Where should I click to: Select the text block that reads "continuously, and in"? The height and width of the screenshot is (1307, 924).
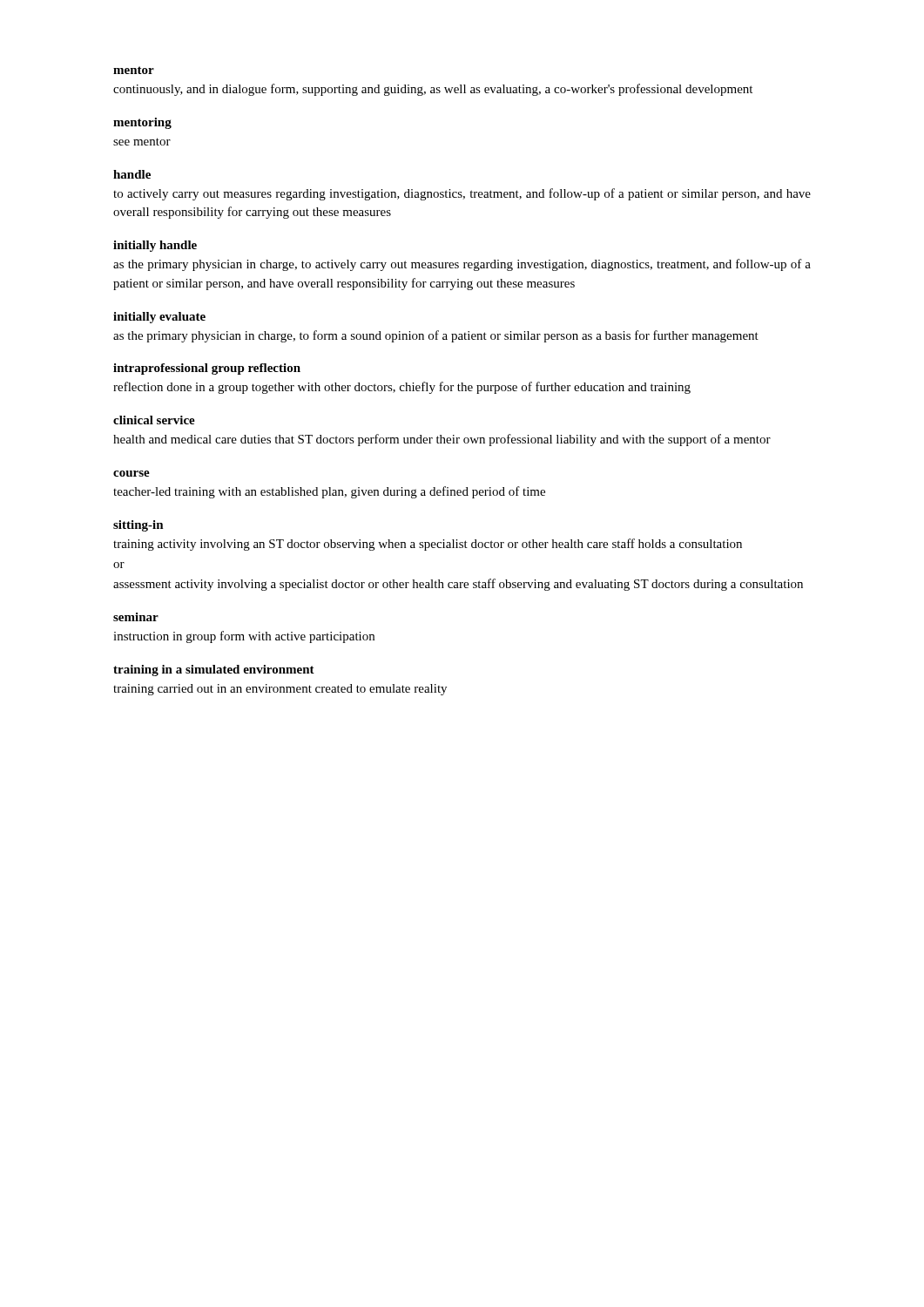click(x=433, y=89)
